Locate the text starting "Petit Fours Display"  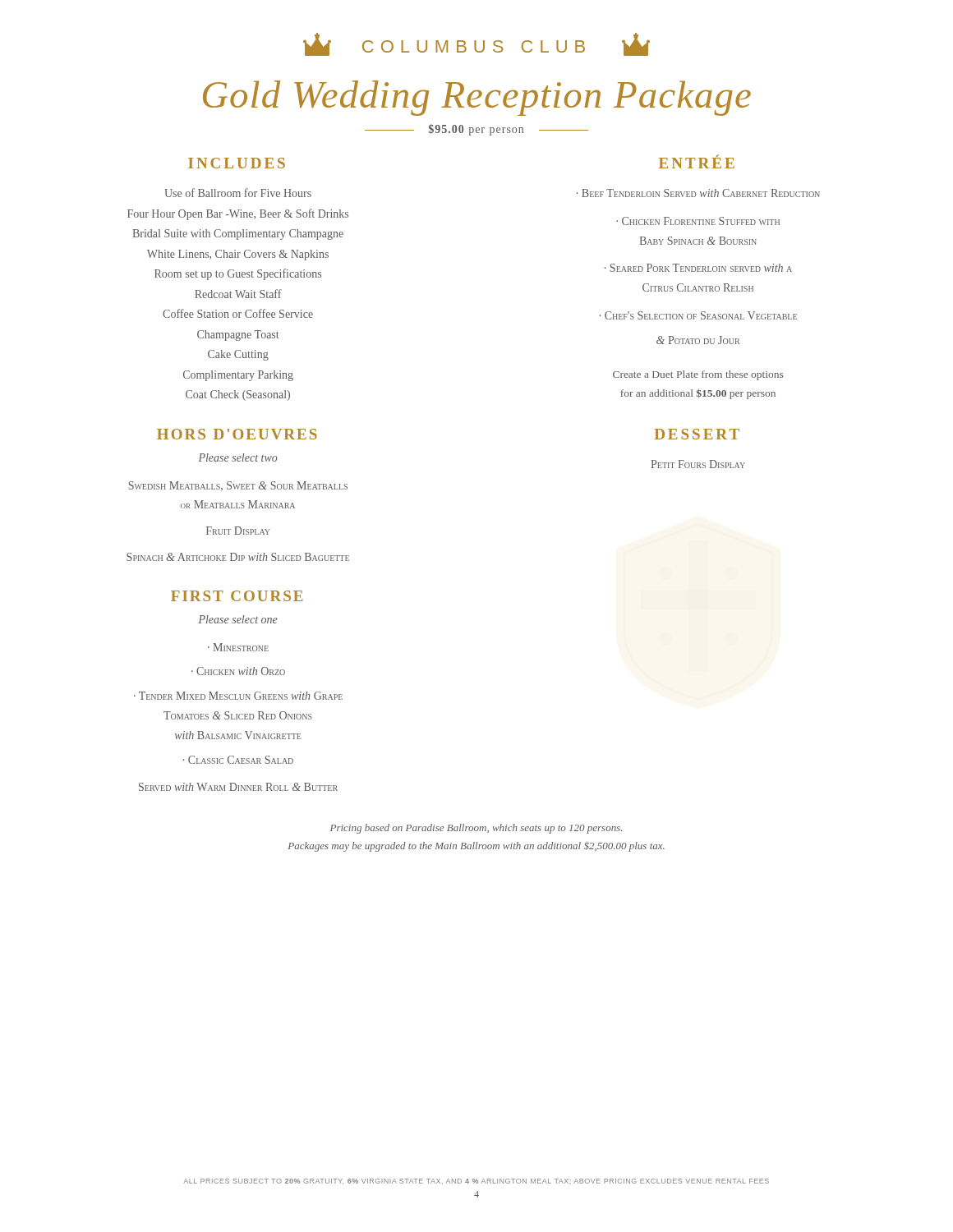pos(698,465)
